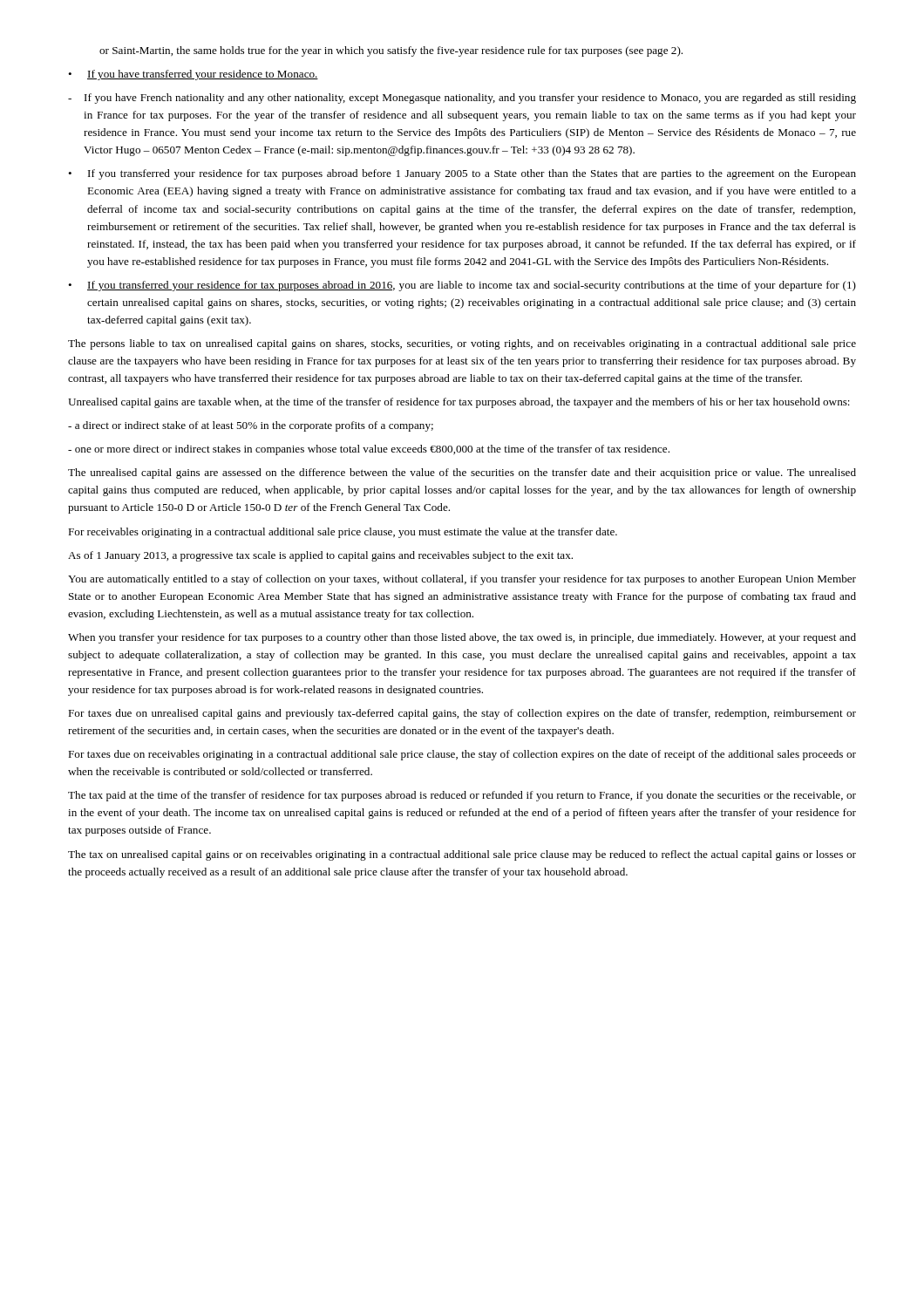This screenshot has height=1308, width=924.
Task: Click on the text block that says "For taxes due on receivables originating in"
Action: [x=462, y=763]
